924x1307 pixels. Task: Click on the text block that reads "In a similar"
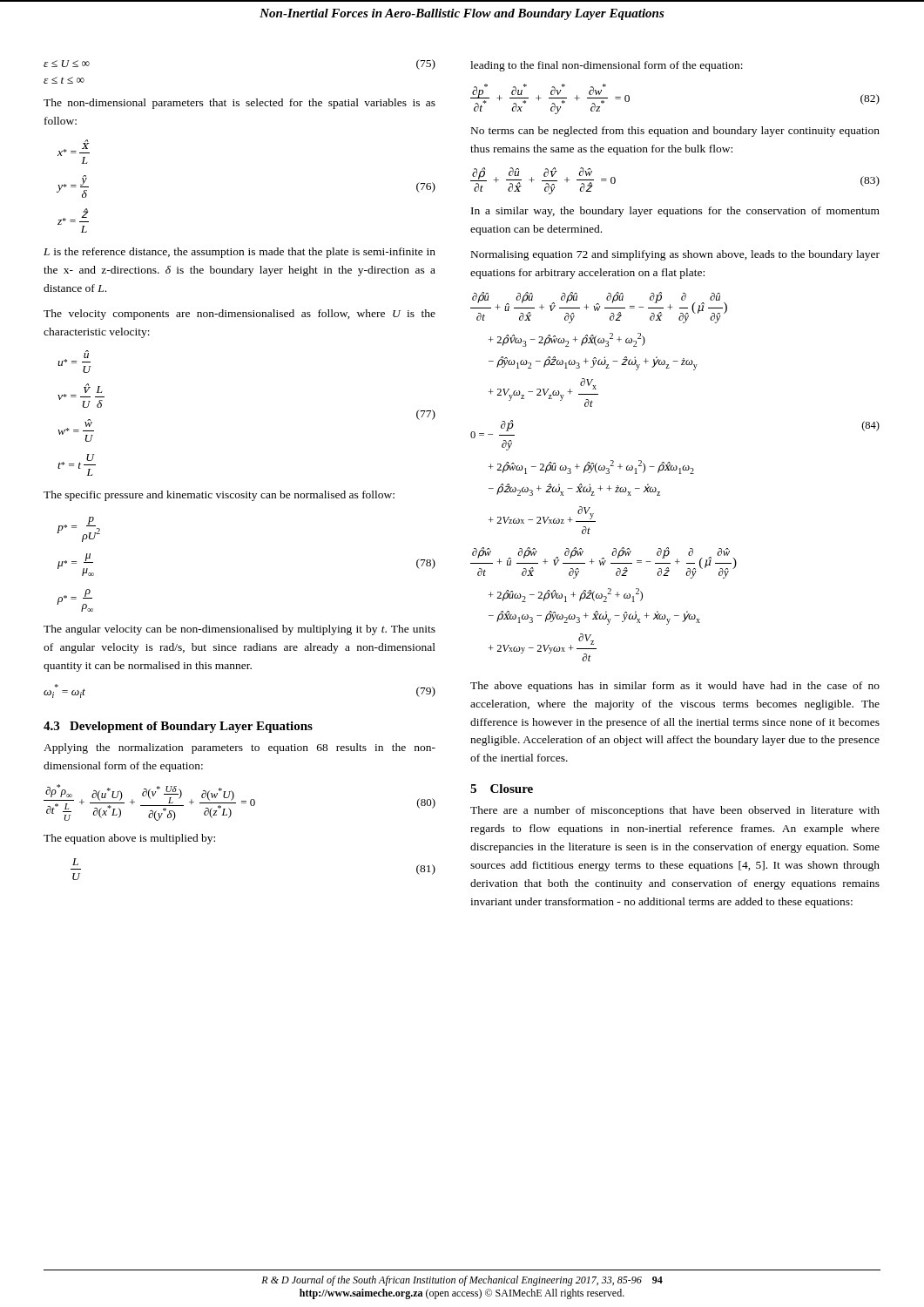point(675,219)
